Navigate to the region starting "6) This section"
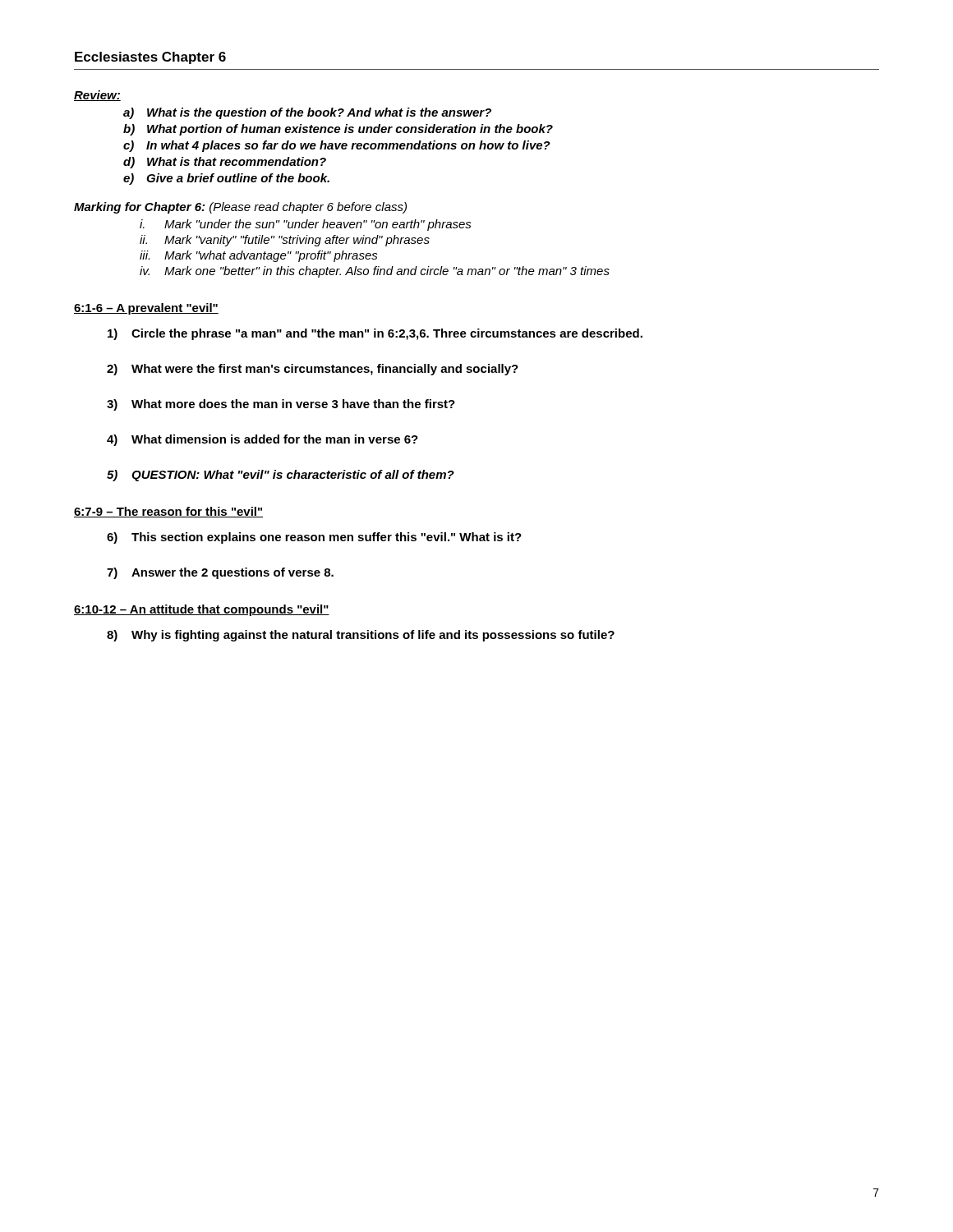 tap(314, 537)
